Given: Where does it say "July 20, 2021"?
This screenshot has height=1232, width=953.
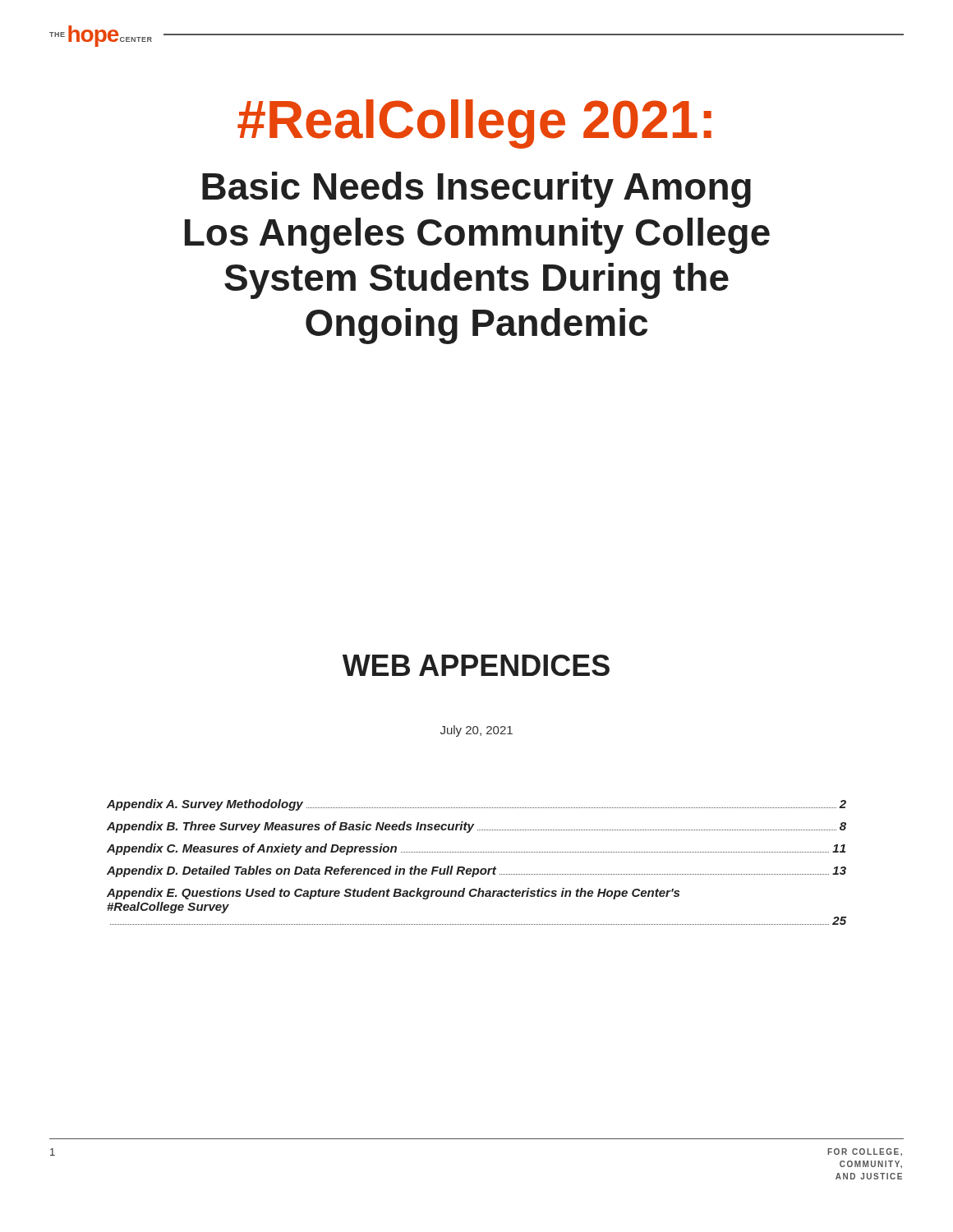Looking at the screenshot, I should pos(476,730).
